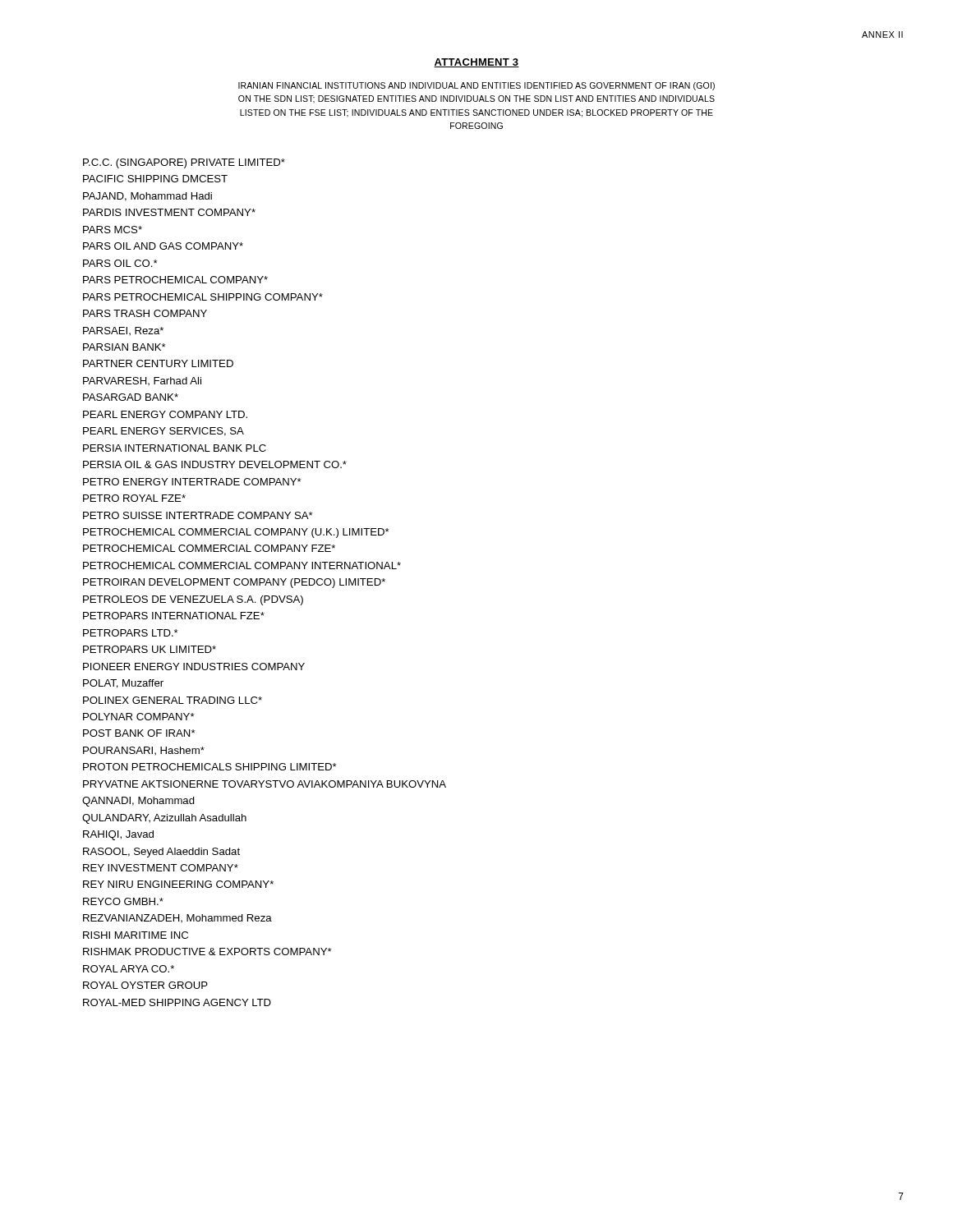Screen dimensions: 1232x953
Task: Select the list item that says "ROYAL ARYA CO.*"
Action: pos(128,969)
